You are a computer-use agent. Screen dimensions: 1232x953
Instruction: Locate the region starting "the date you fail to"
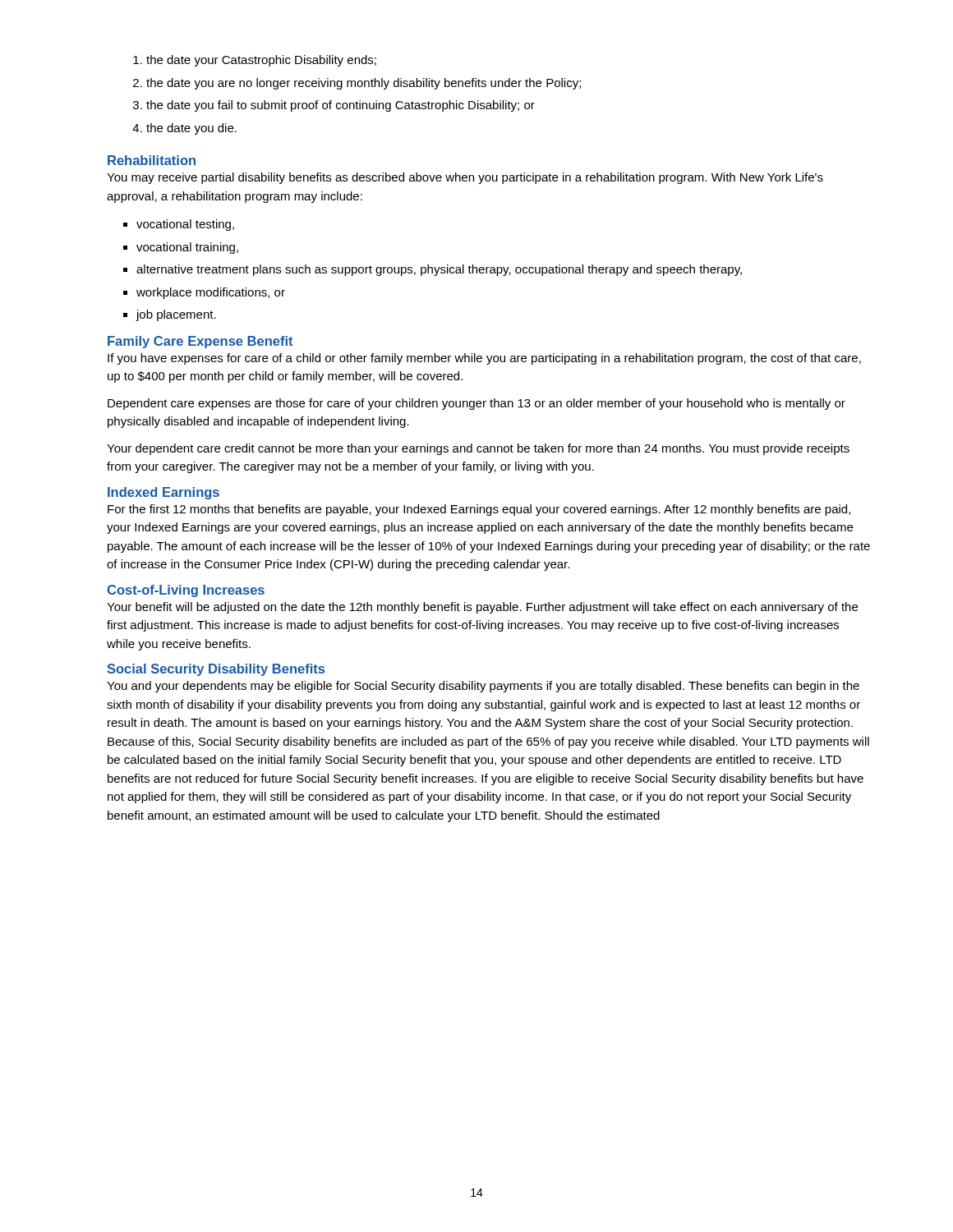click(x=509, y=105)
